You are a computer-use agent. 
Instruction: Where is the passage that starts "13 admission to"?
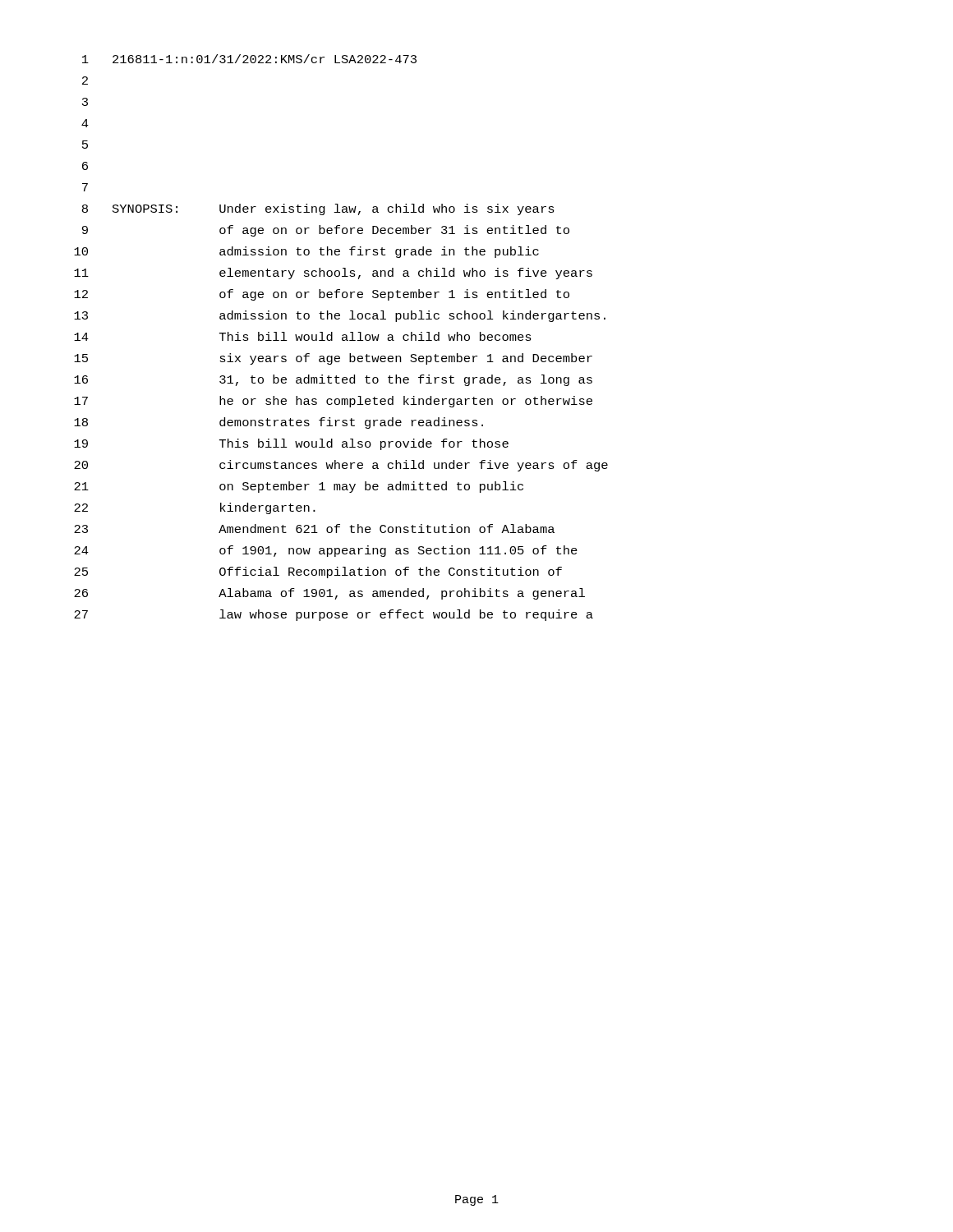coord(476,316)
